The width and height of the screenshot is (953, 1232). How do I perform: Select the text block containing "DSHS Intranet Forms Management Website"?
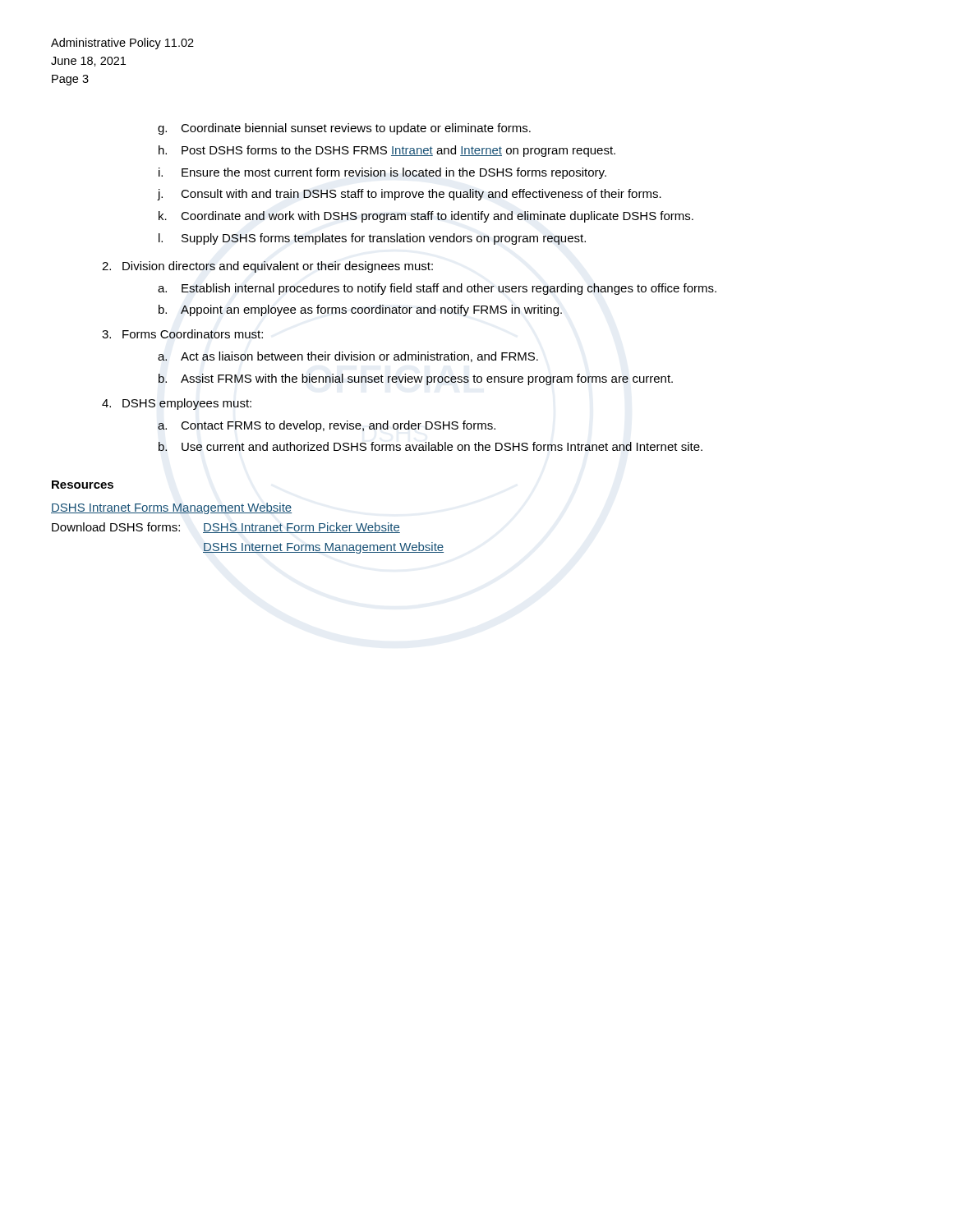click(x=171, y=508)
